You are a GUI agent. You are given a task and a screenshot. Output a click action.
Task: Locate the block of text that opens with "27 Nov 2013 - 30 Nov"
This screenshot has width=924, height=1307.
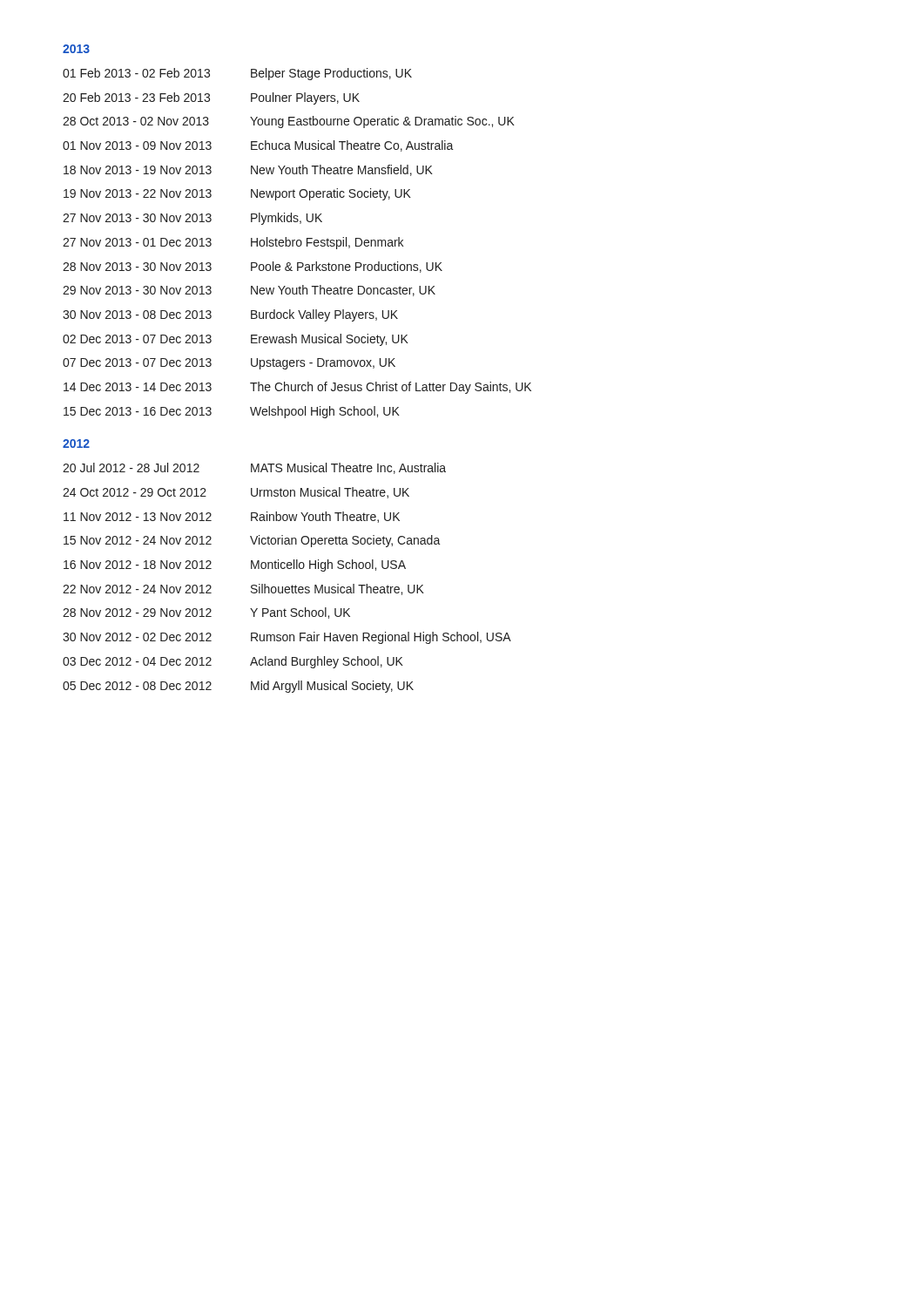193,219
